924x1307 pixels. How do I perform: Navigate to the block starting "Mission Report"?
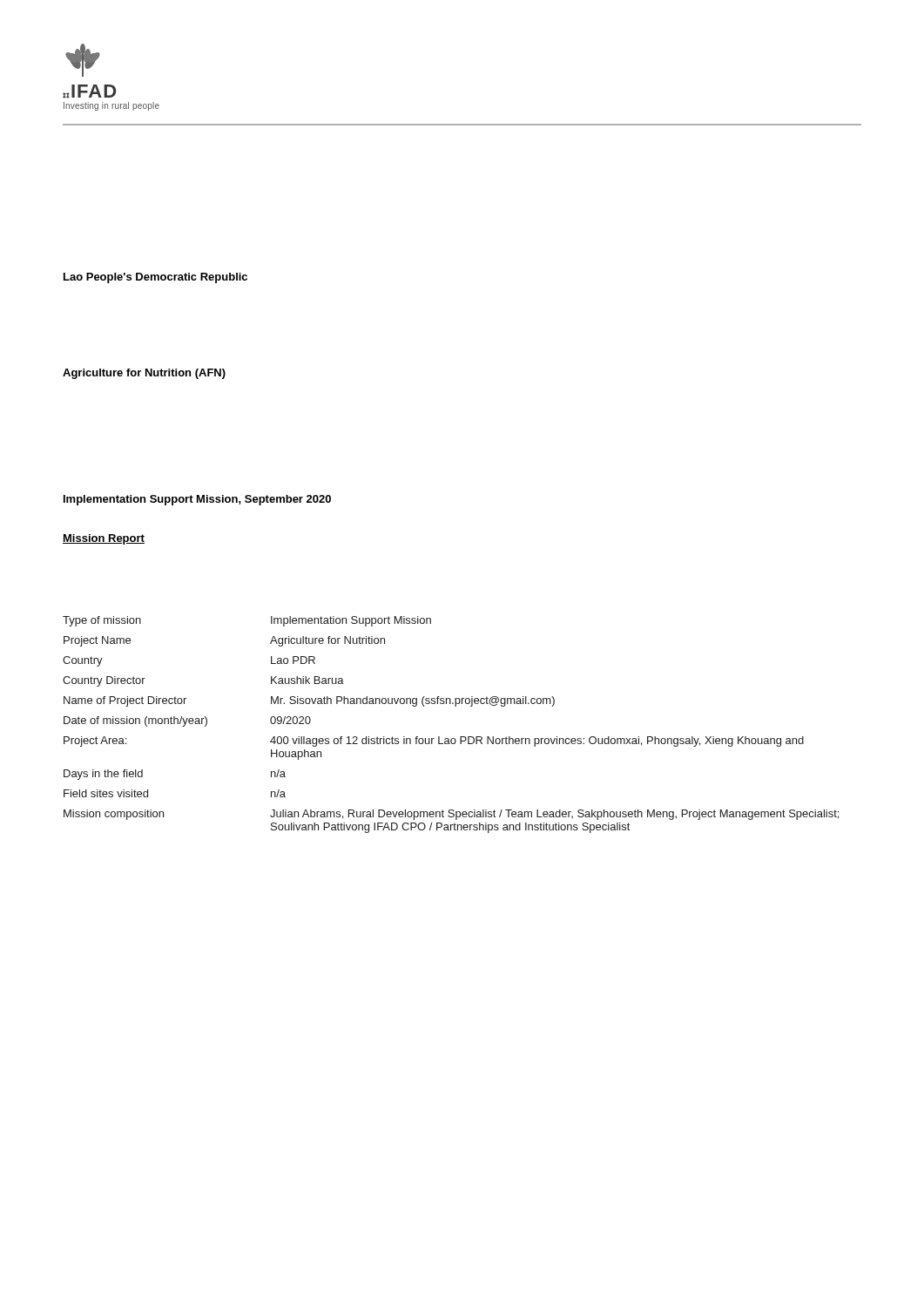coord(104,538)
